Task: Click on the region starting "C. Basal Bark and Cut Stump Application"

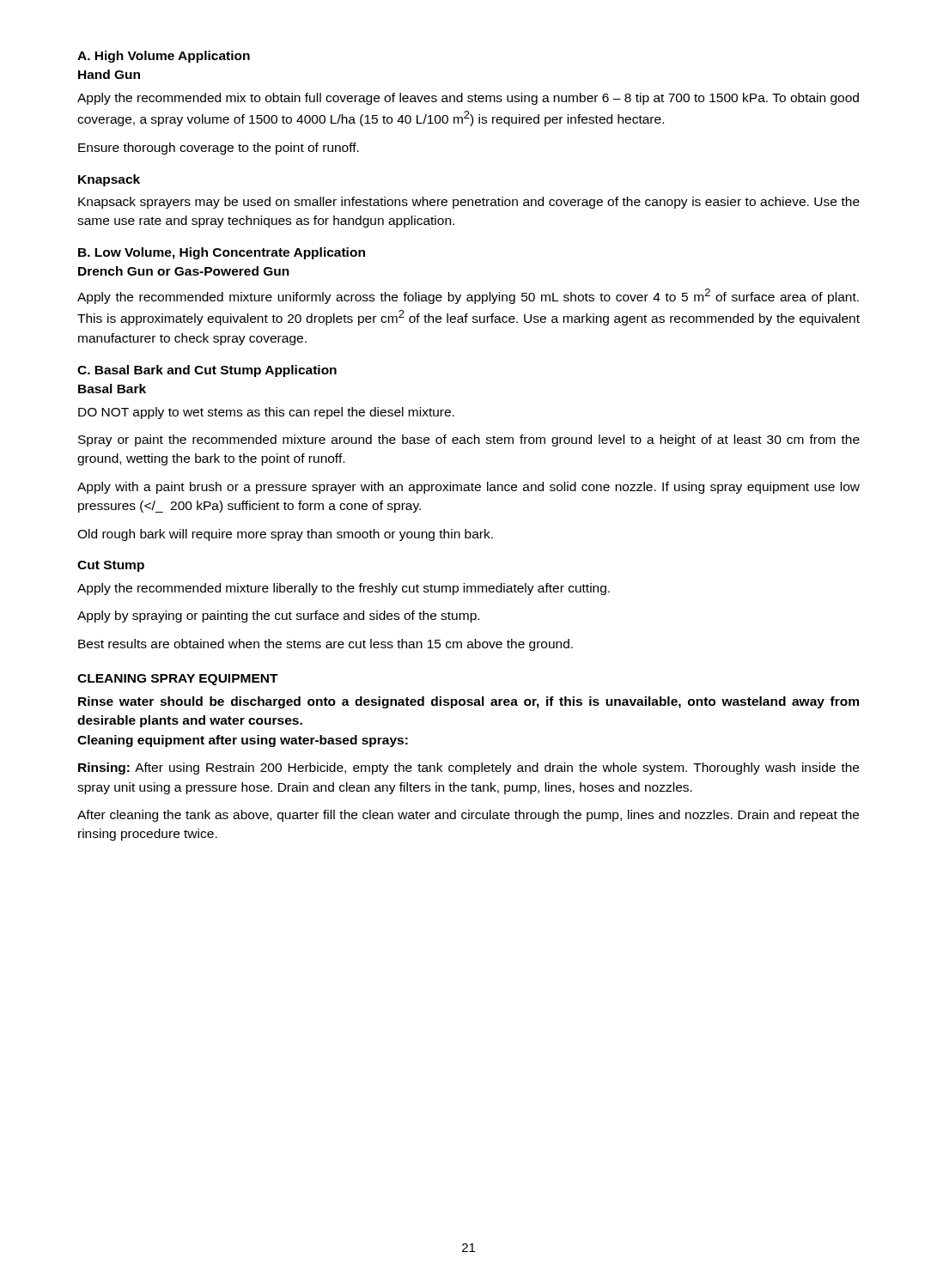Action: [207, 379]
